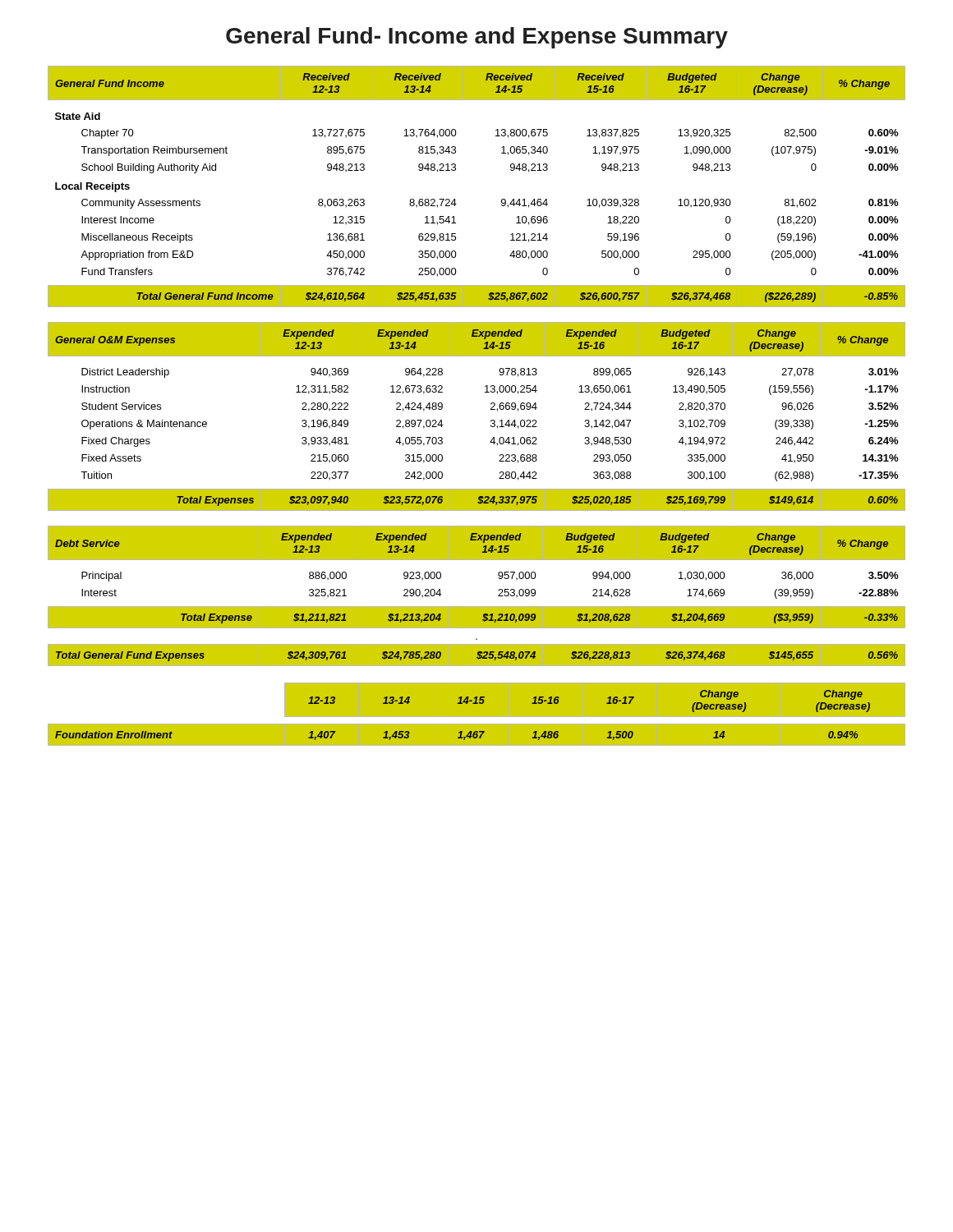Screen dimensions: 1232x953
Task: Find the title
Action: coord(476,36)
